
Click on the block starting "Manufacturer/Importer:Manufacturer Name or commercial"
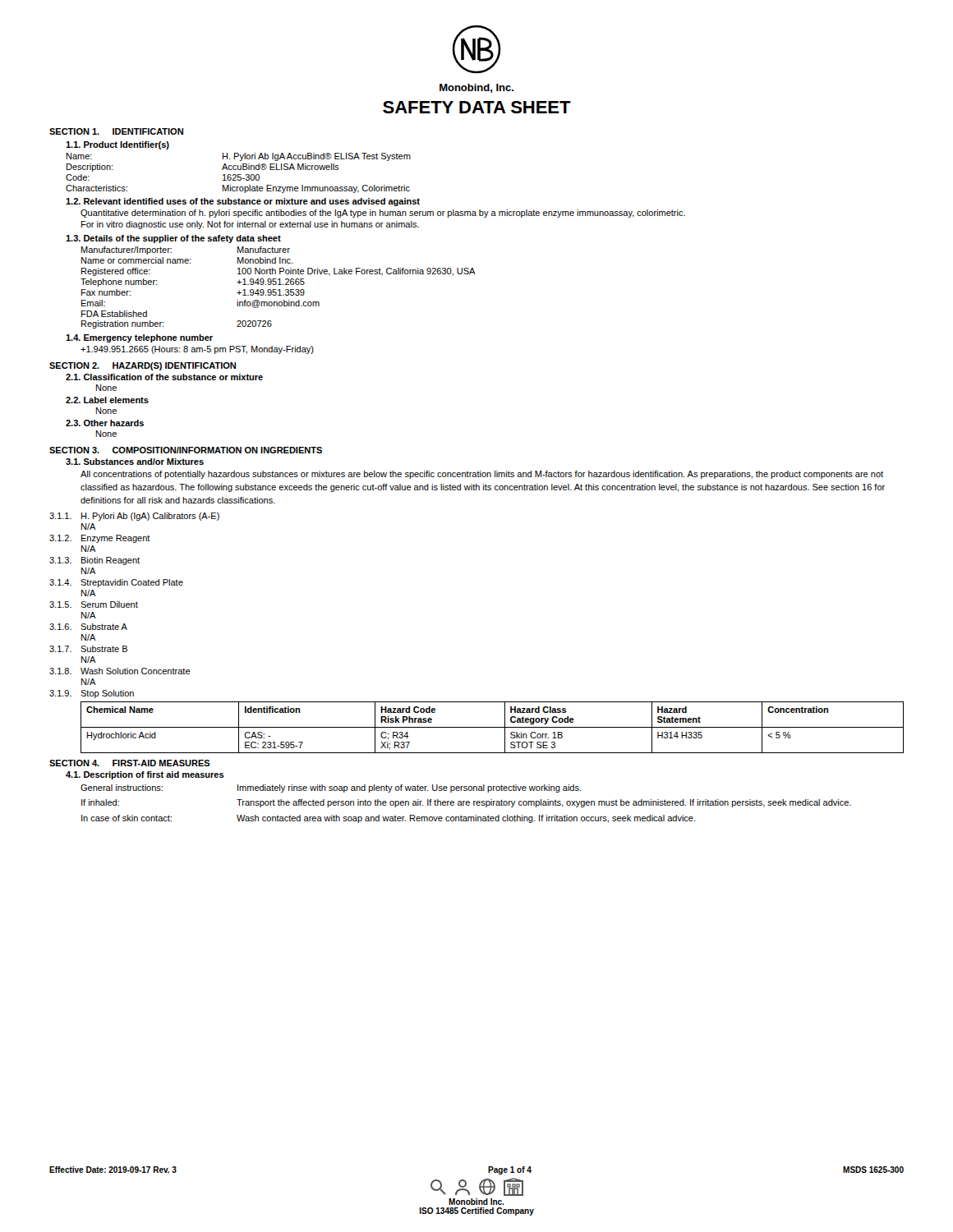coord(278,287)
